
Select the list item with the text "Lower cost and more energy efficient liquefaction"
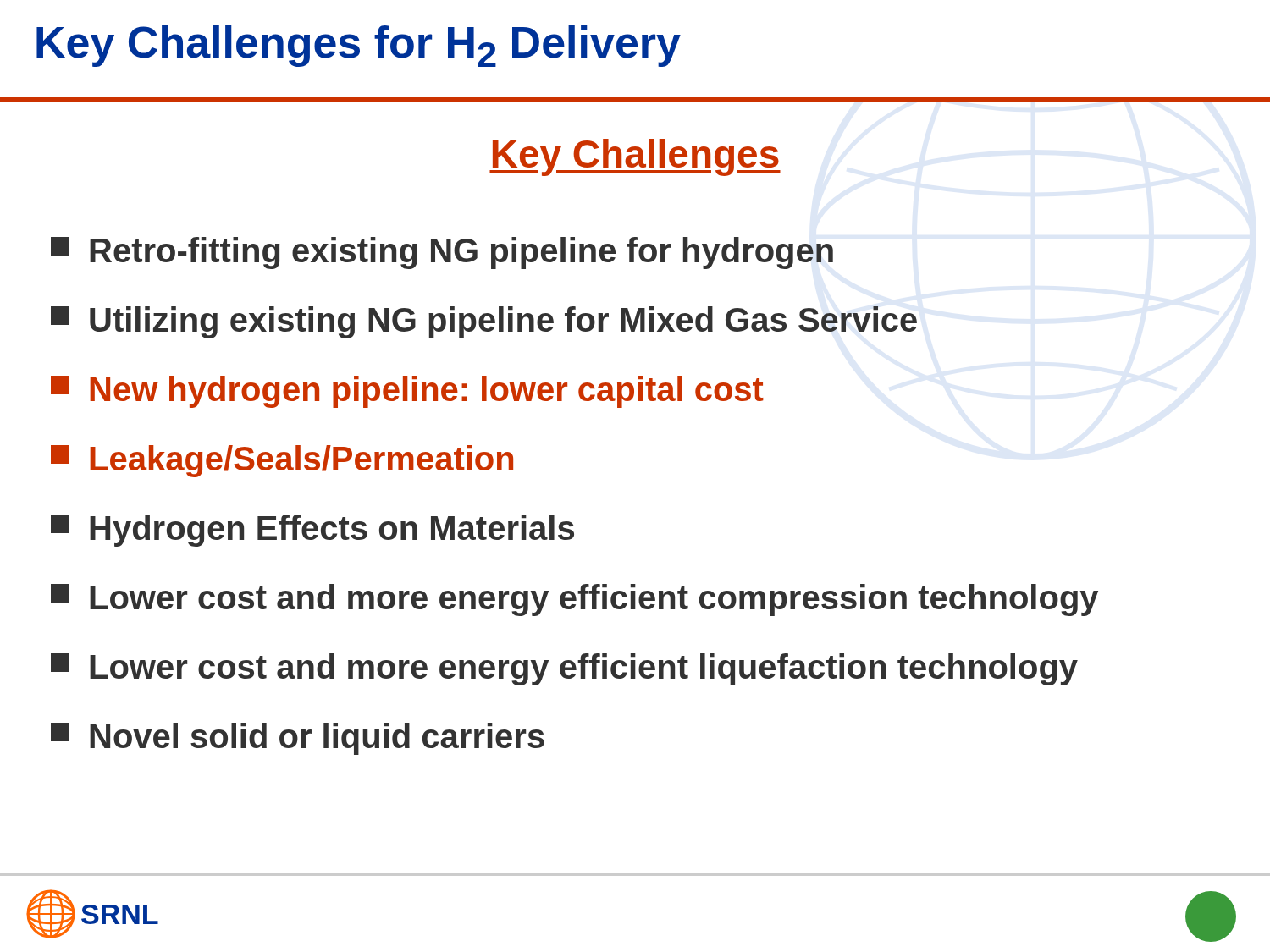tap(564, 667)
